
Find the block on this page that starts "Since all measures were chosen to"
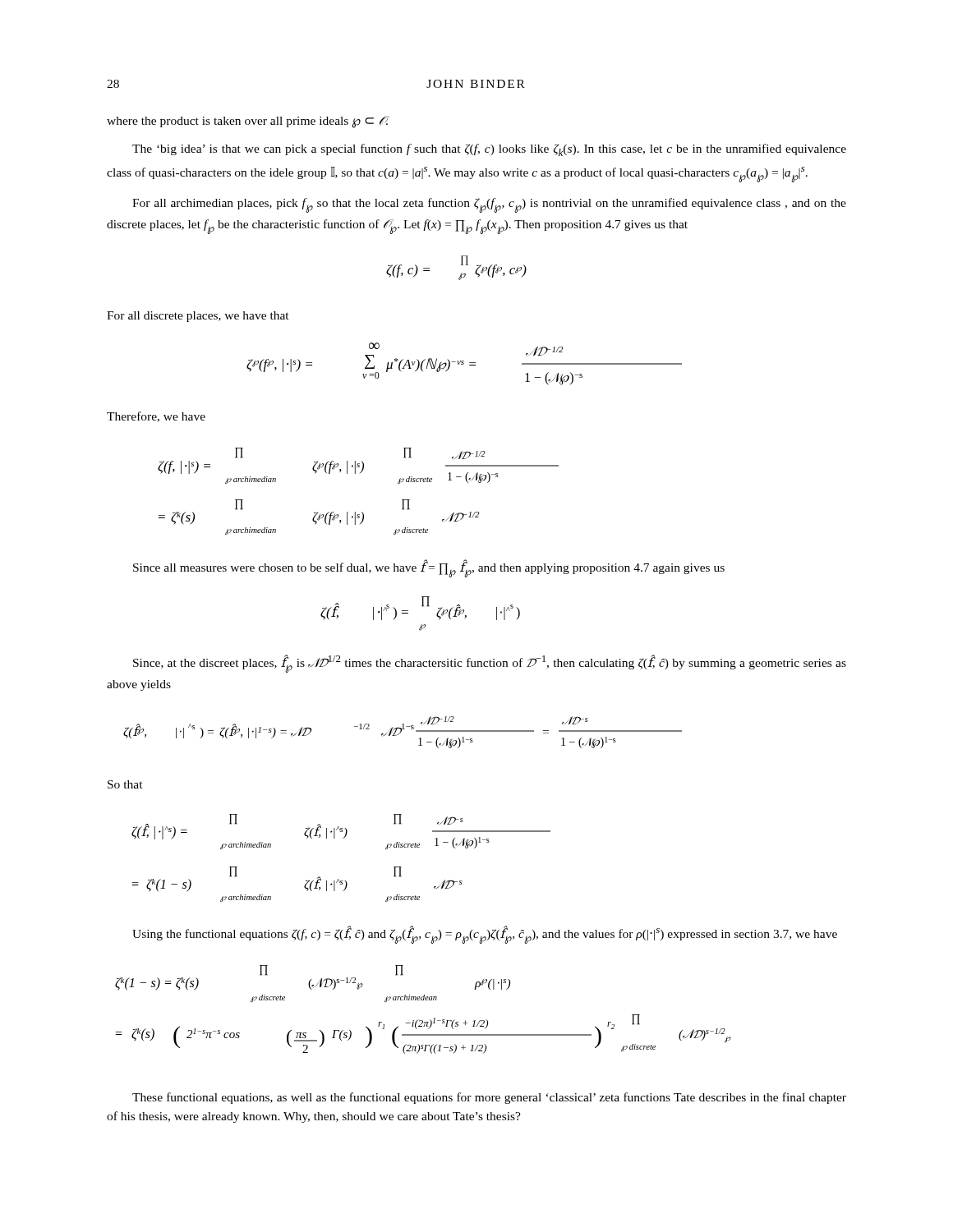tap(429, 569)
